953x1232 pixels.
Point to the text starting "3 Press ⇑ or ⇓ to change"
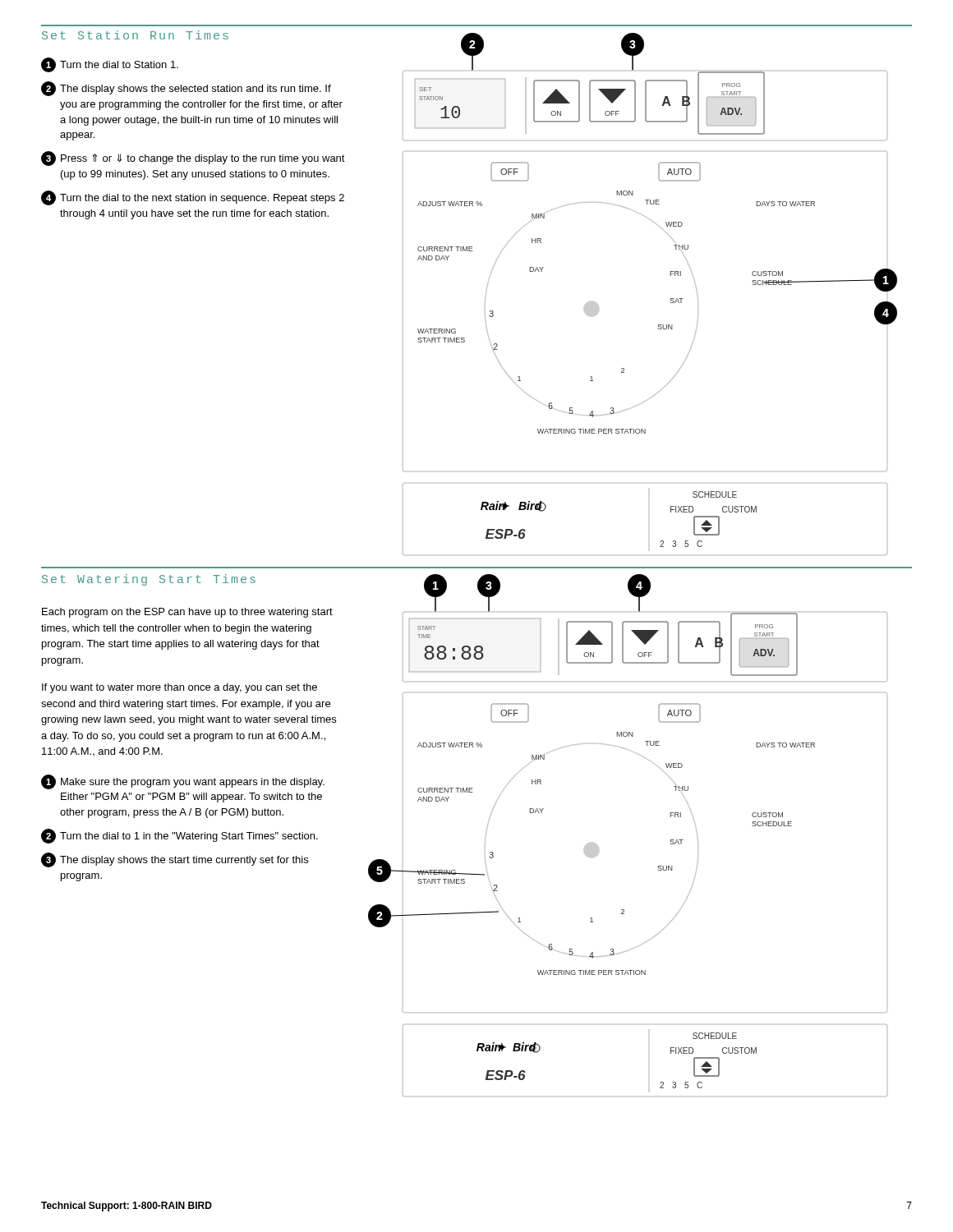[193, 167]
